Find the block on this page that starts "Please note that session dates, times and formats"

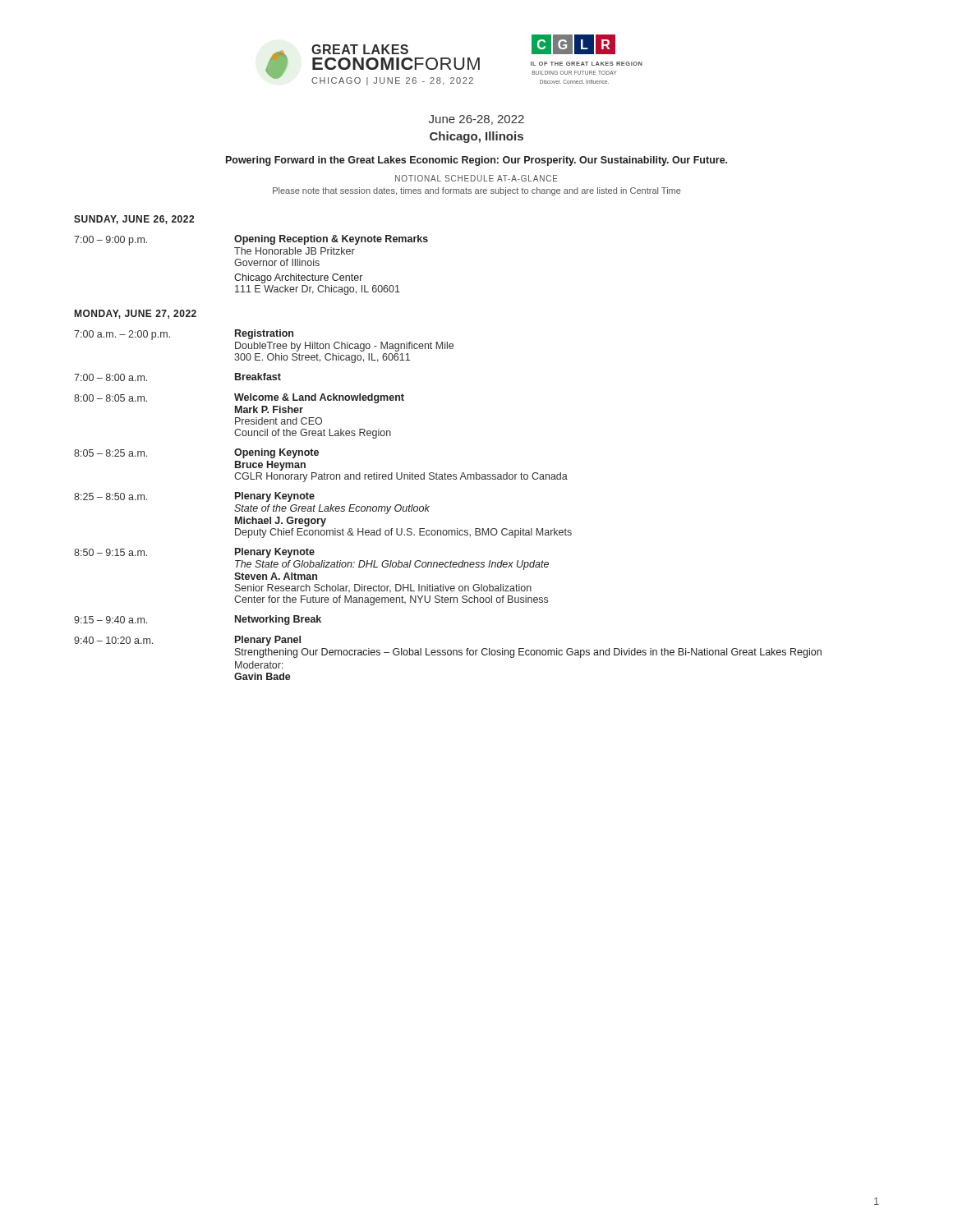(476, 191)
